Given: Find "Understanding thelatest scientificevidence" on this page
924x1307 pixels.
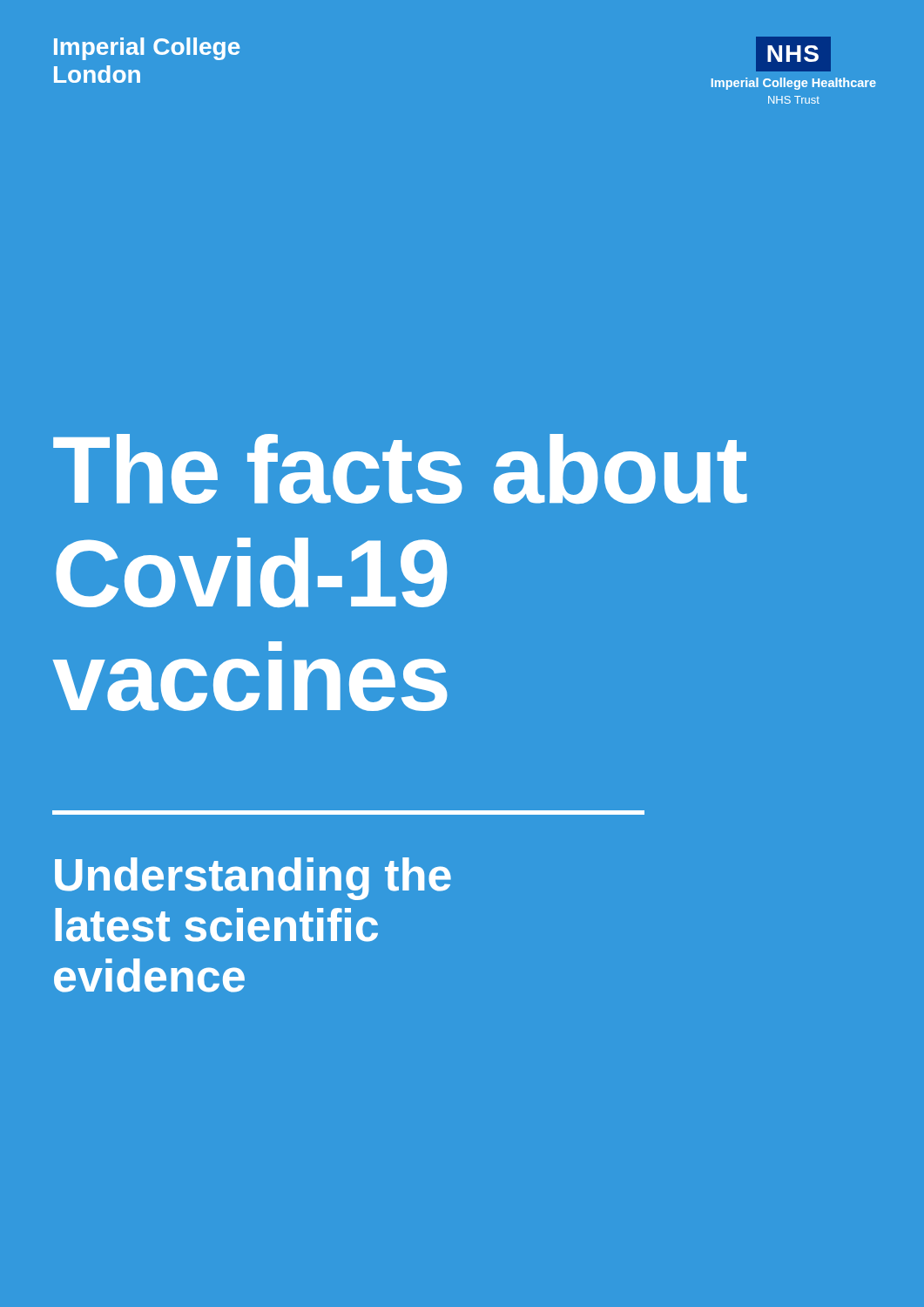Looking at the screenshot, I should (357, 926).
